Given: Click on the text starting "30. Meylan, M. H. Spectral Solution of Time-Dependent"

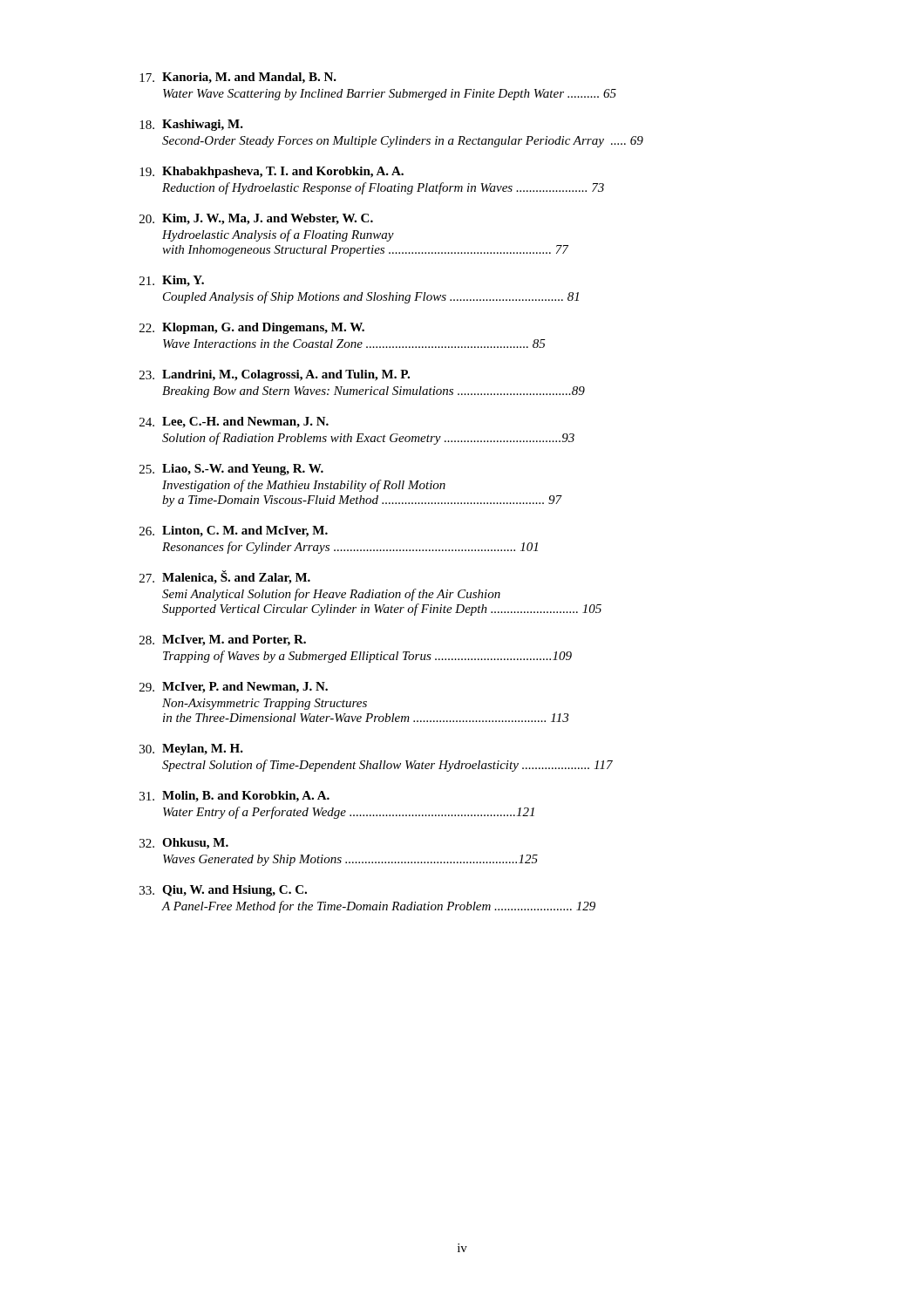Looking at the screenshot, I should (x=462, y=757).
